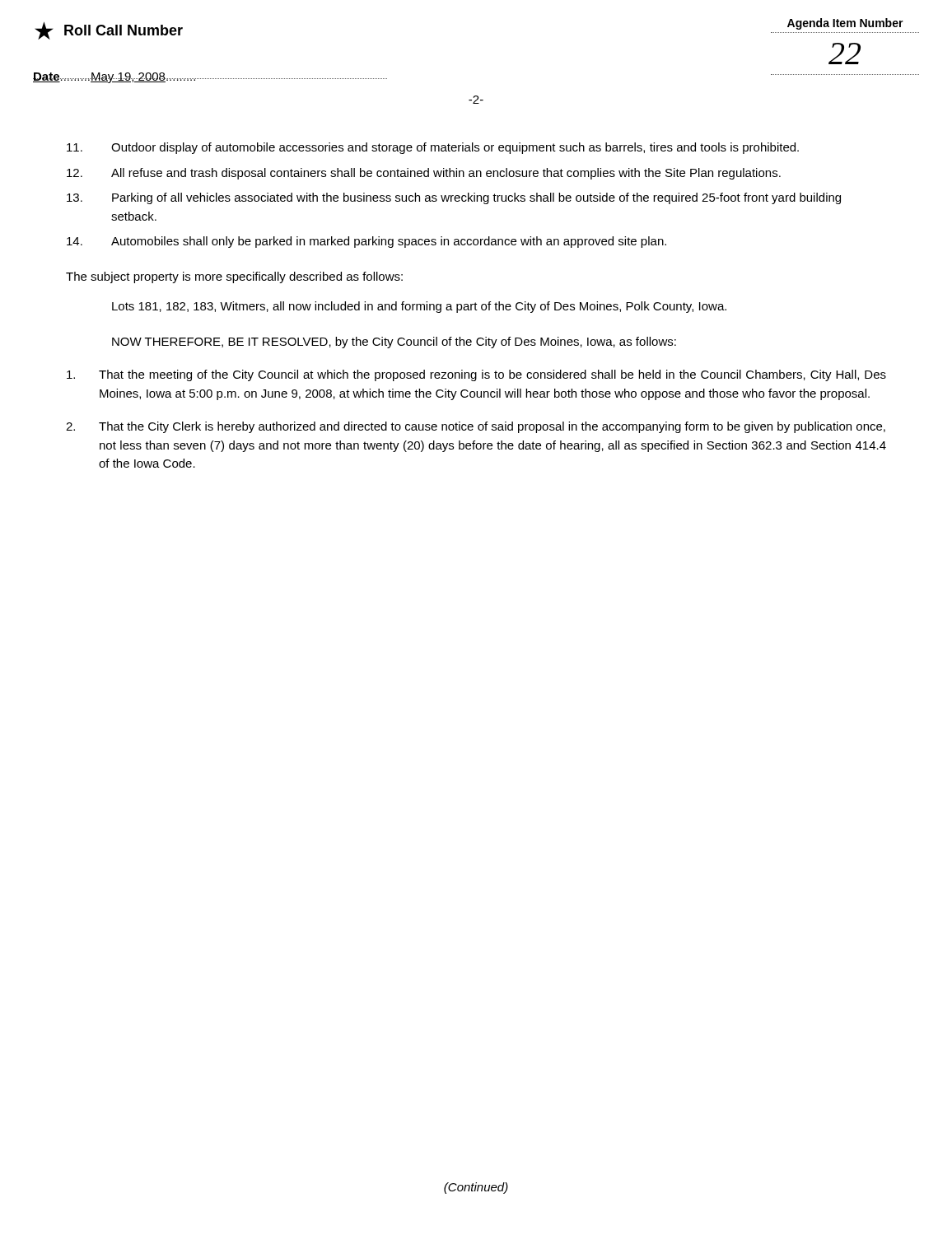Find the text block that says "NOW THEREFORE, BE IT"
This screenshot has height=1235, width=952.
click(x=394, y=341)
